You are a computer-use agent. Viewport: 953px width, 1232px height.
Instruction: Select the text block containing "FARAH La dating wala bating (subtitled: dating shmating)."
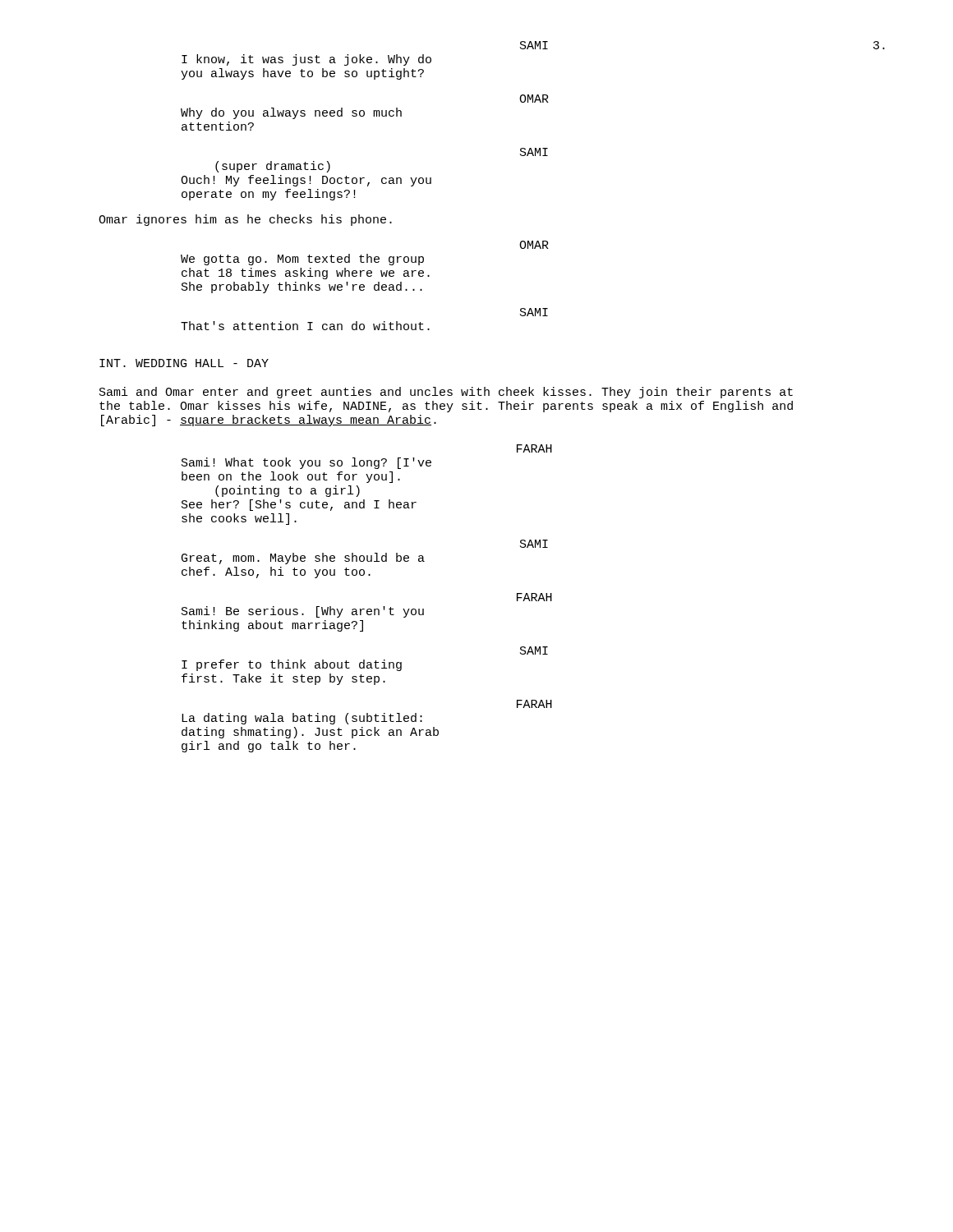tap(534, 704)
